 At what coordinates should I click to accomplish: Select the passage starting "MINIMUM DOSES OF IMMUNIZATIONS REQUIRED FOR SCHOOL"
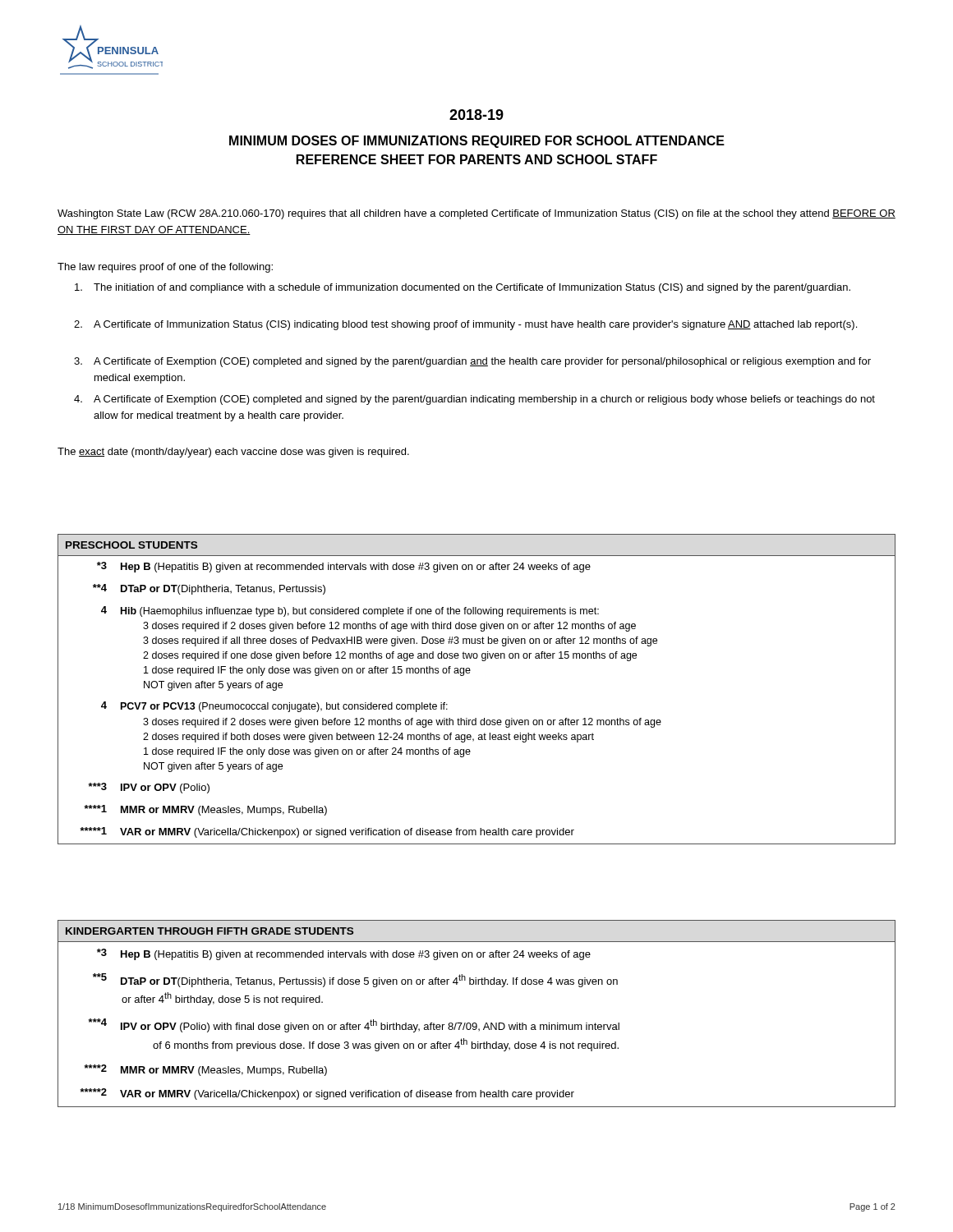[x=476, y=150]
